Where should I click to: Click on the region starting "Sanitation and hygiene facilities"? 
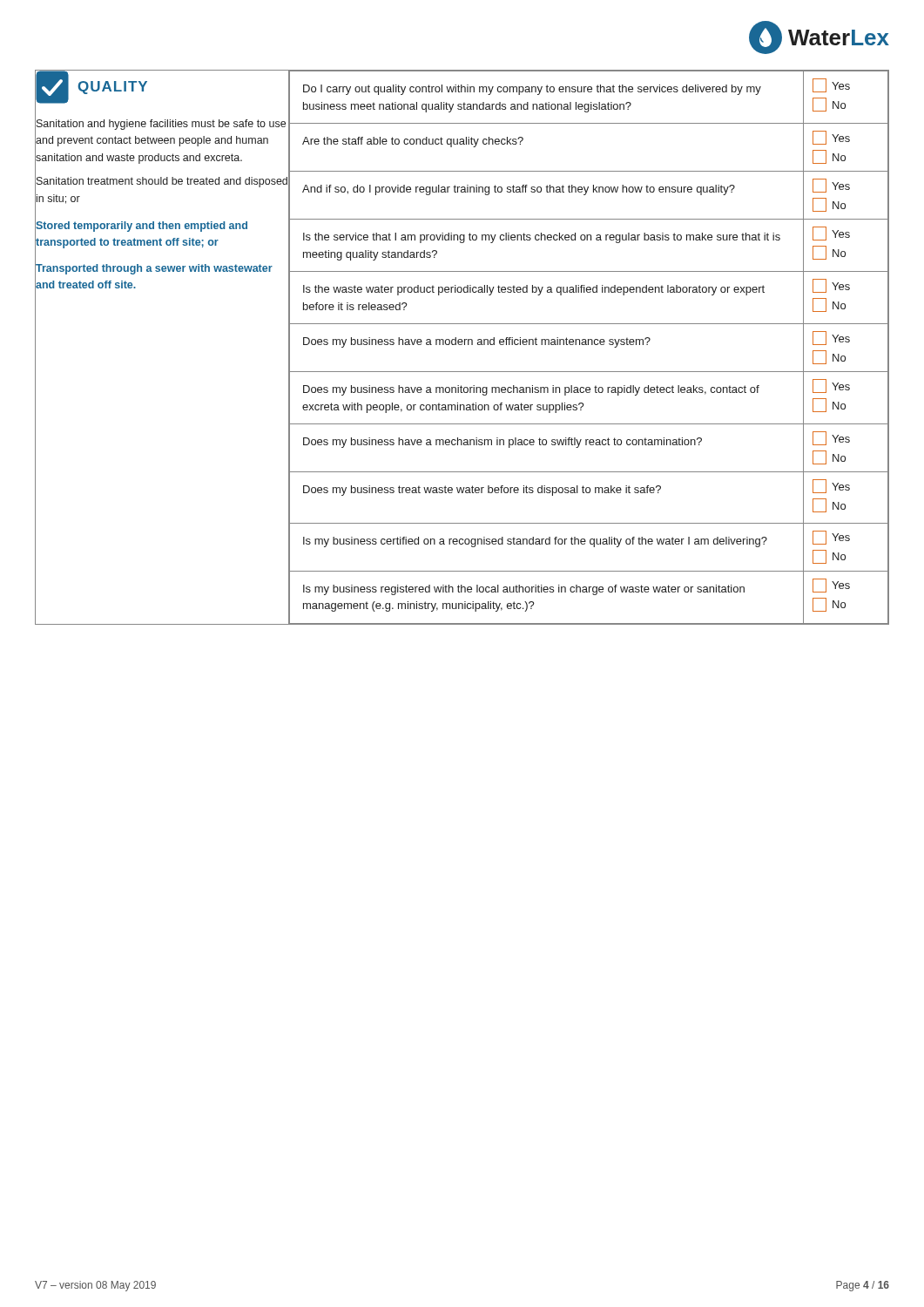pyautogui.click(x=161, y=141)
